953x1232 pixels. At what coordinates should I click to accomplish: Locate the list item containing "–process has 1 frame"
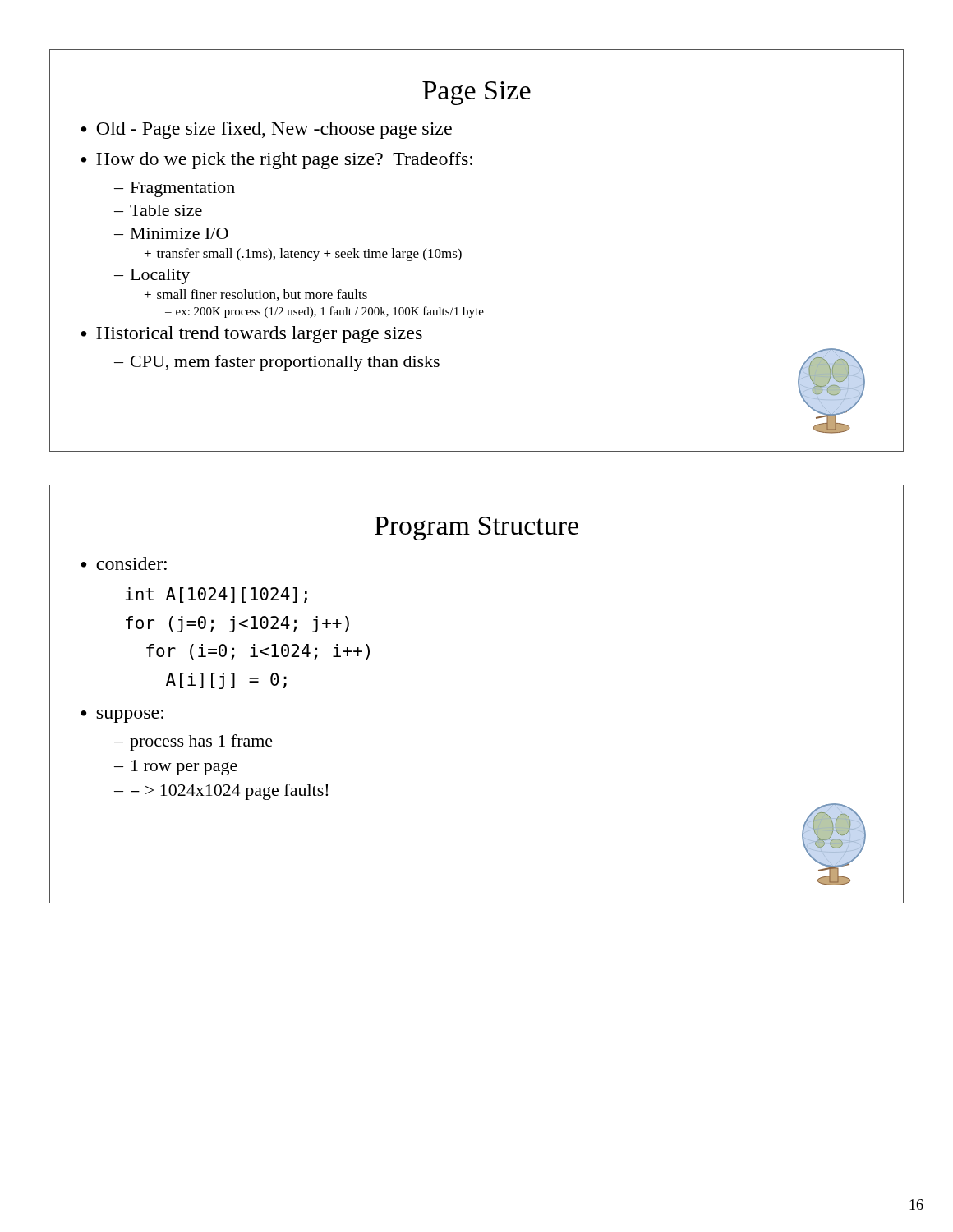pyautogui.click(x=194, y=741)
